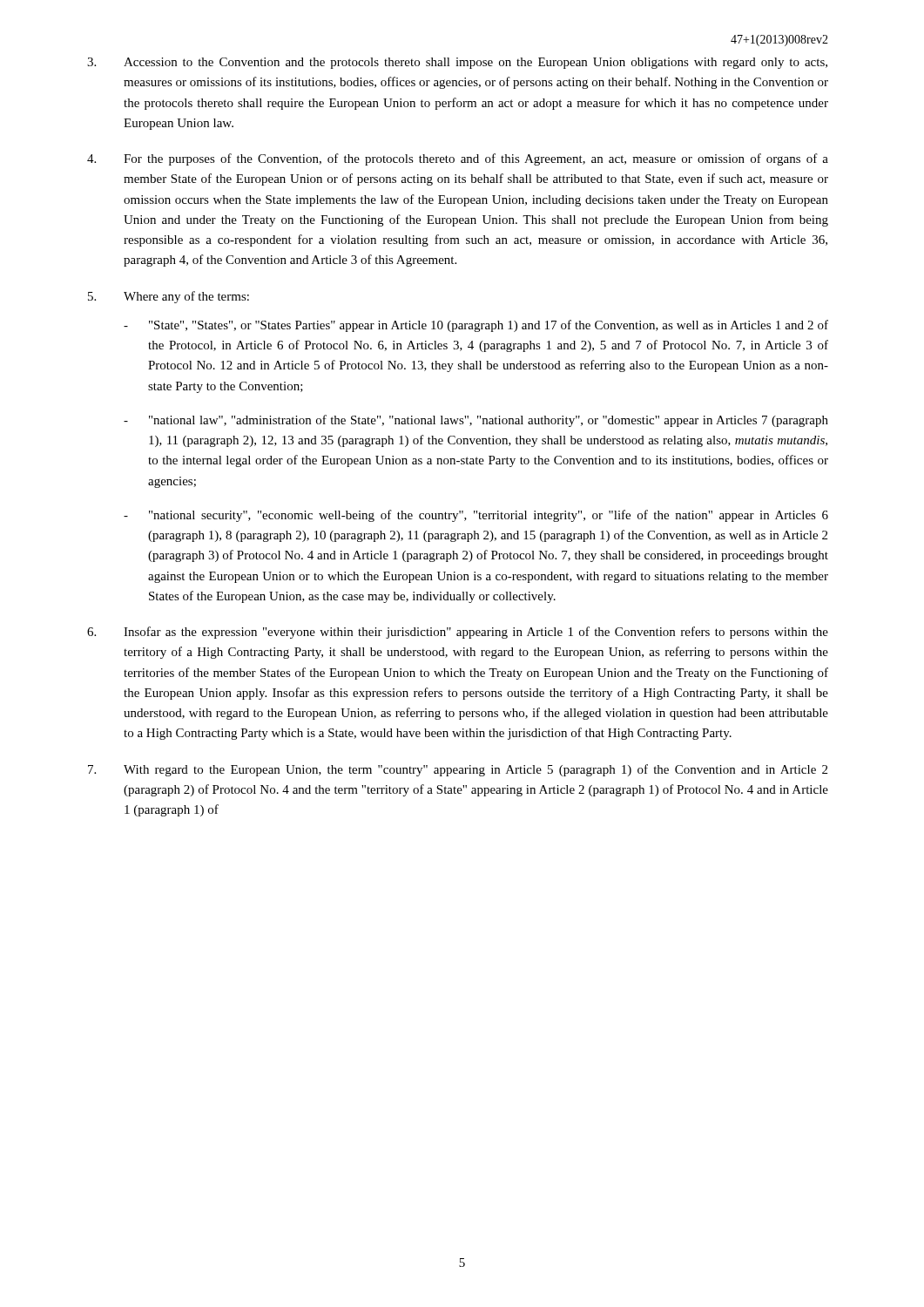Where is the passage that starts "Insofar as the expression"?

point(458,683)
